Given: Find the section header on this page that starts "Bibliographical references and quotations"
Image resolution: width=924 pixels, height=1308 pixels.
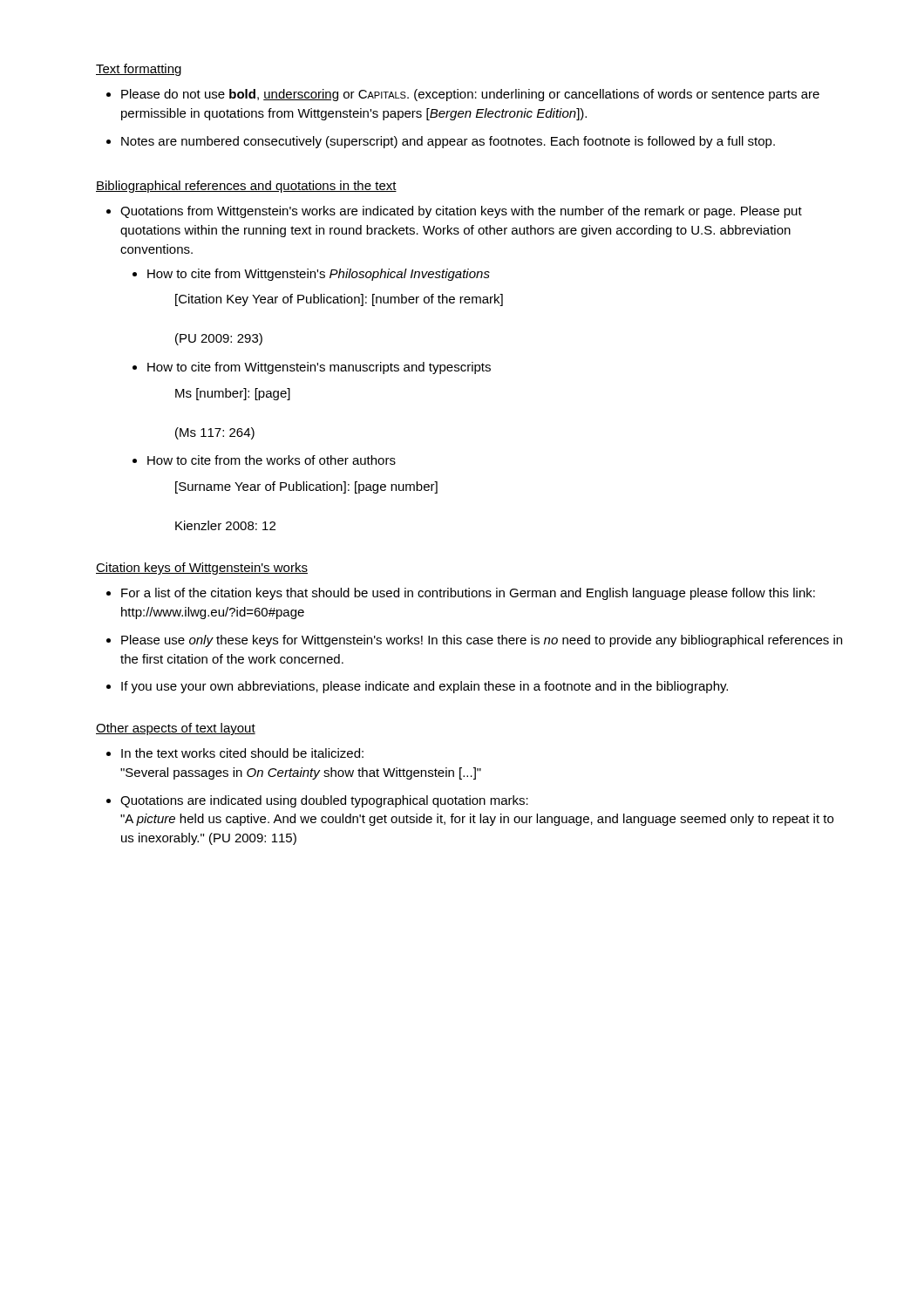Looking at the screenshot, I should click(x=246, y=186).
